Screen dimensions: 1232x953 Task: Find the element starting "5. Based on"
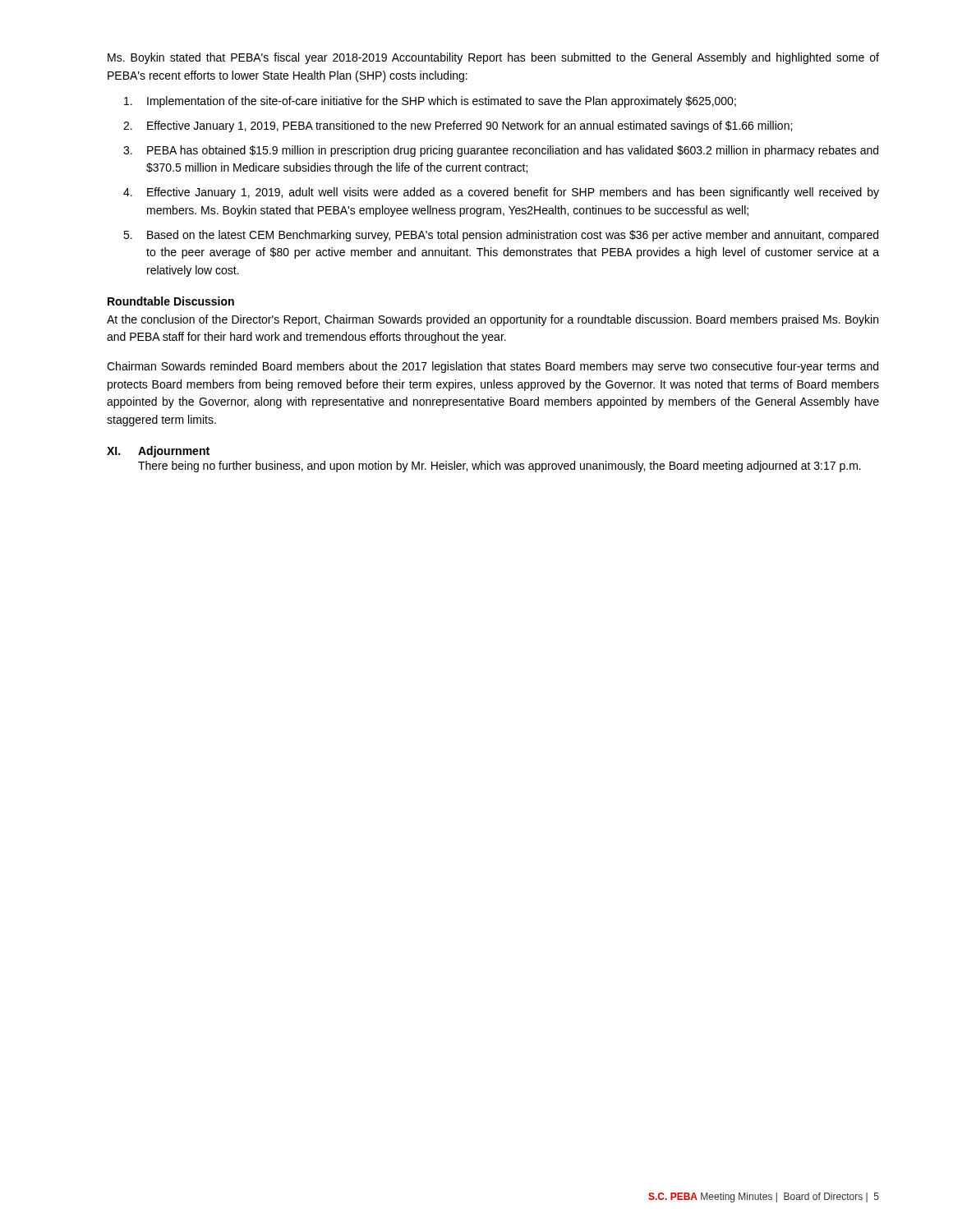point(501,253)
